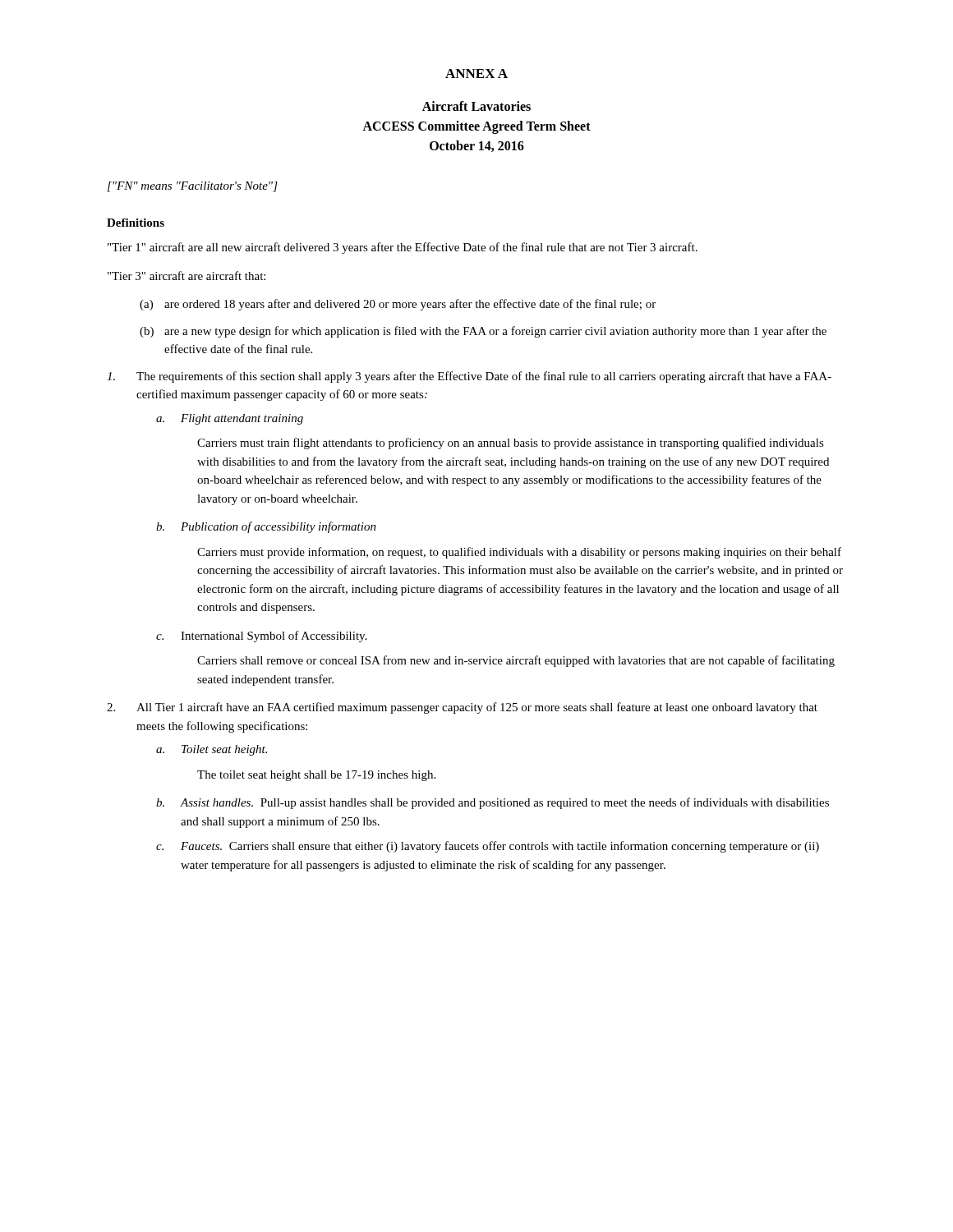Select the block starting "a. Toilet seat height."
The image size is (953, 1232).
[212, 749]
